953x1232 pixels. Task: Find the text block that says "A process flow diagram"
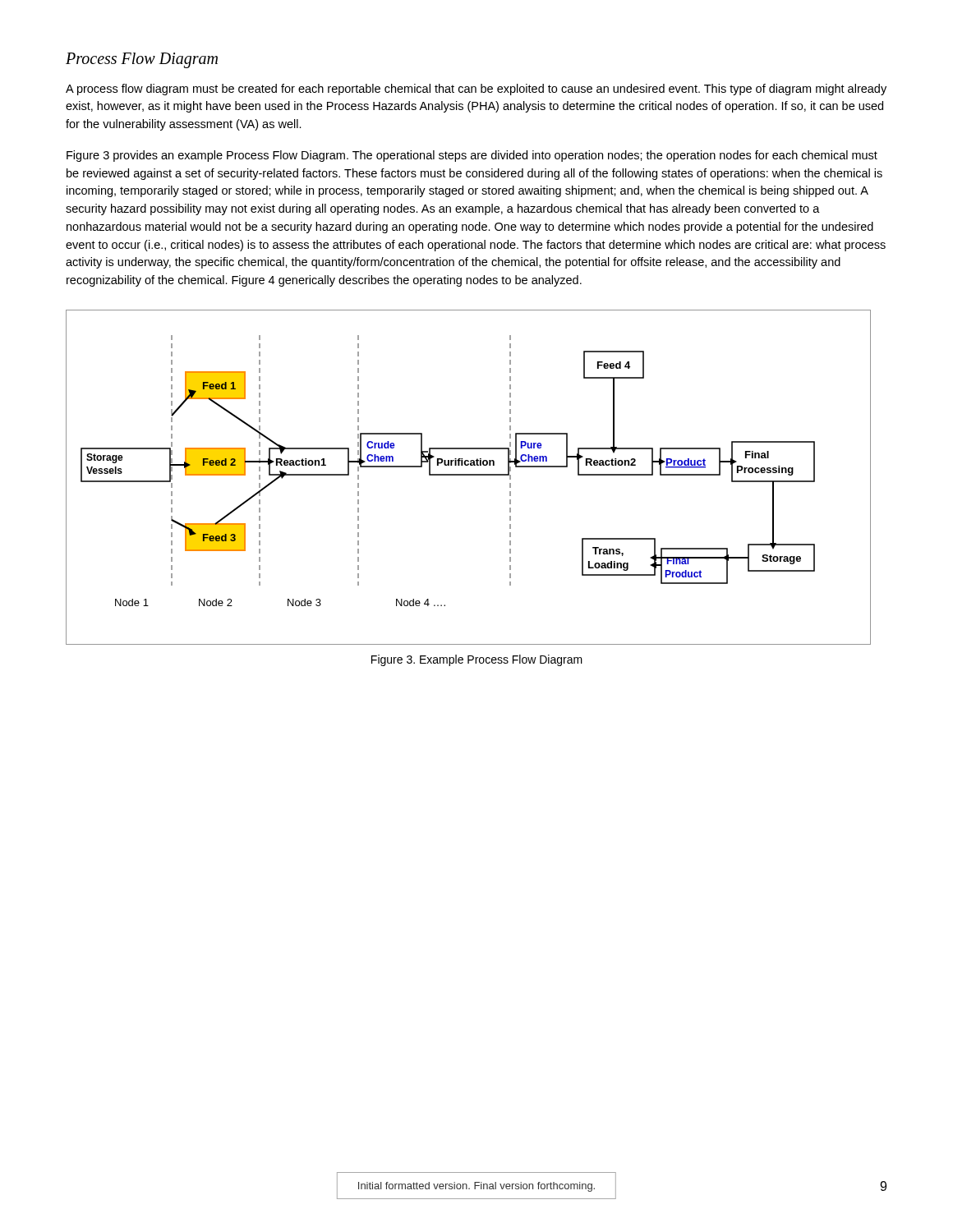pos(476,107)
